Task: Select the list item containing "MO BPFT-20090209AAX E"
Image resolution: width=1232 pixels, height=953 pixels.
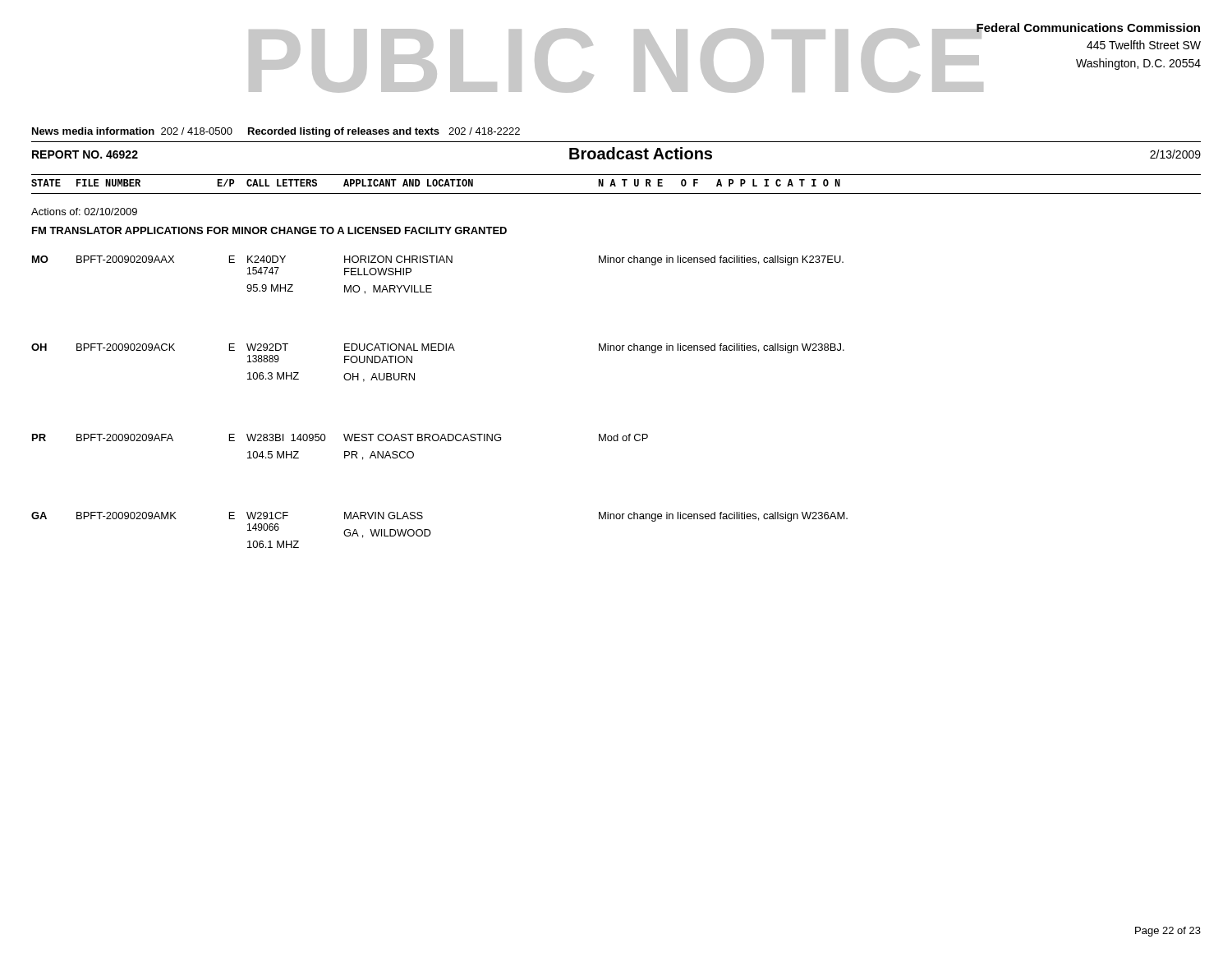Action: click(616, 274)
